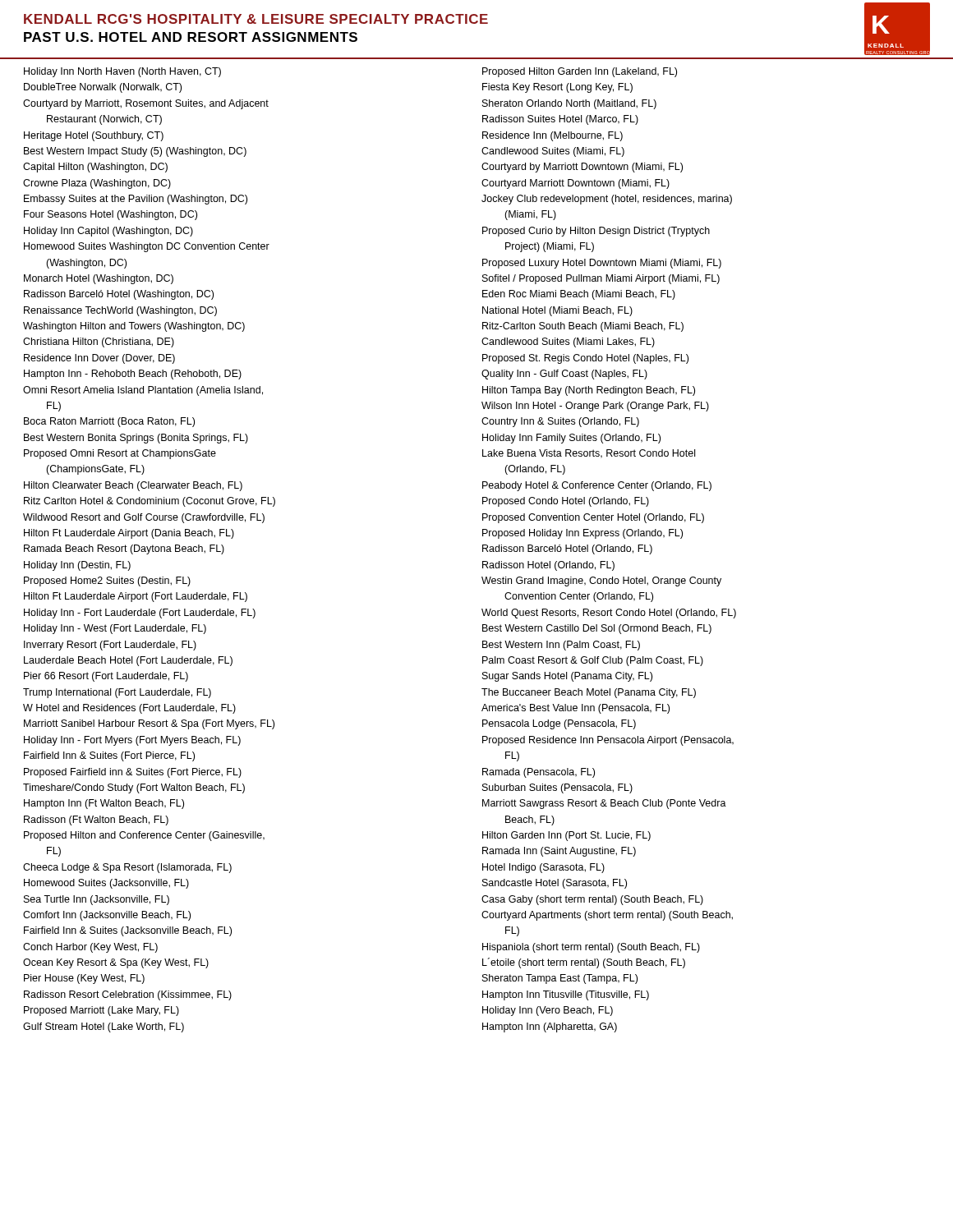The height and width of the screenshot is (1232, 953).
Task: Point to the text starting "Proposed Hilton and"
Action: pos(144,835)
